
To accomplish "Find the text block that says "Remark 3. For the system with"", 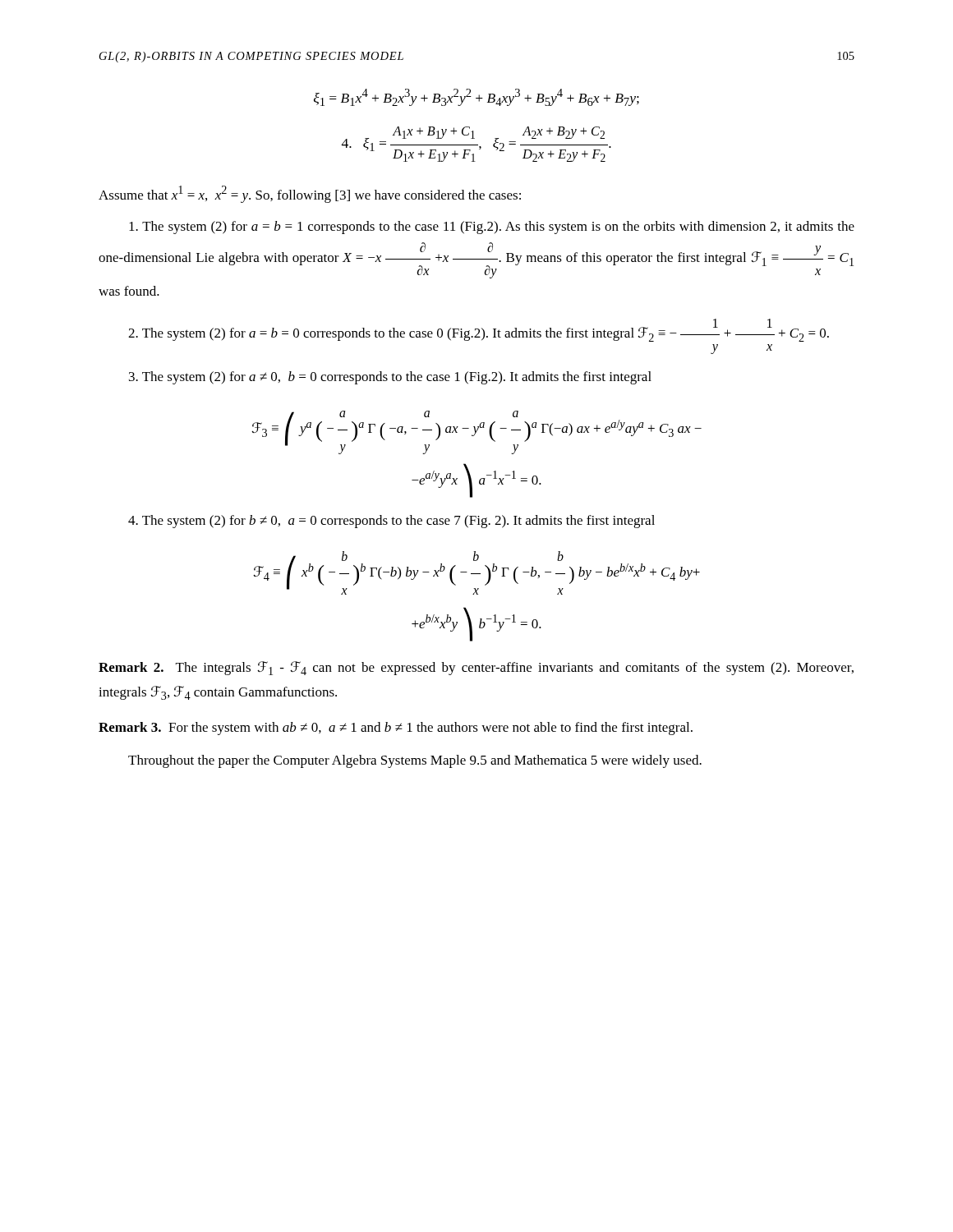I will click(396, 727).
